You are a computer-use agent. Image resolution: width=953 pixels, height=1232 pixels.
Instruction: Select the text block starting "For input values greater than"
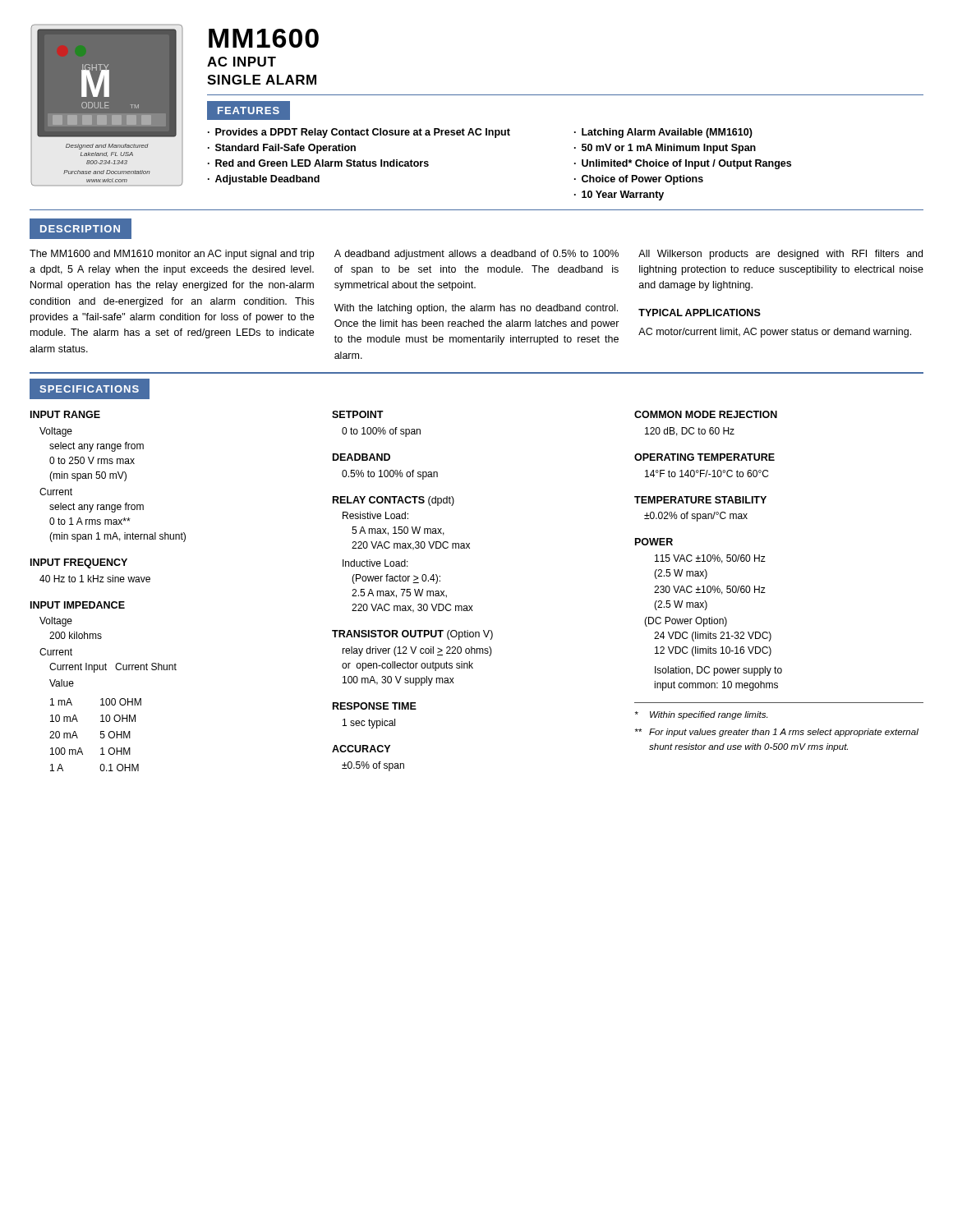tap(779, 740)
